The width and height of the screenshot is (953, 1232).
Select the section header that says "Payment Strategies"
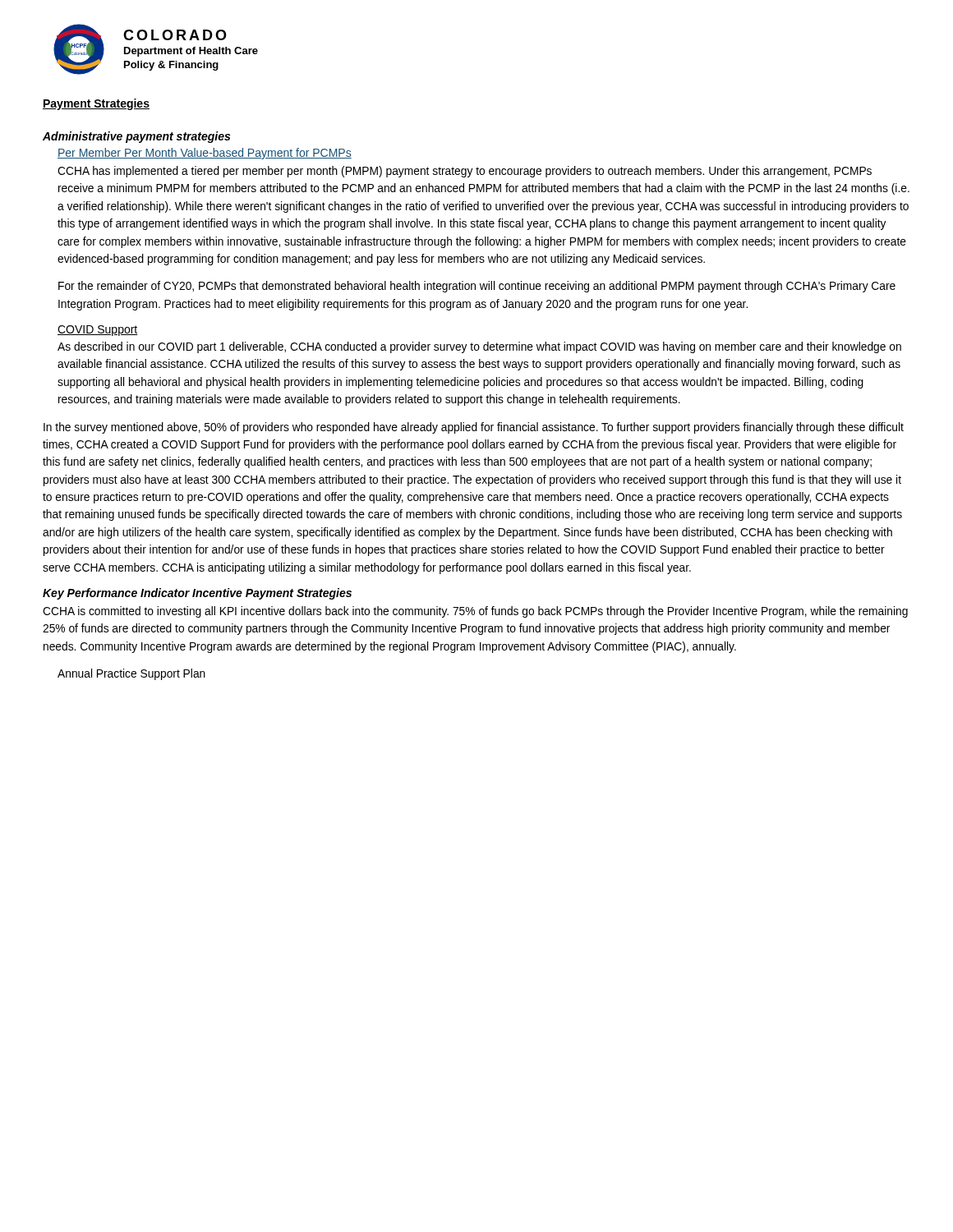pyautogui.click(x=96, y=103)
